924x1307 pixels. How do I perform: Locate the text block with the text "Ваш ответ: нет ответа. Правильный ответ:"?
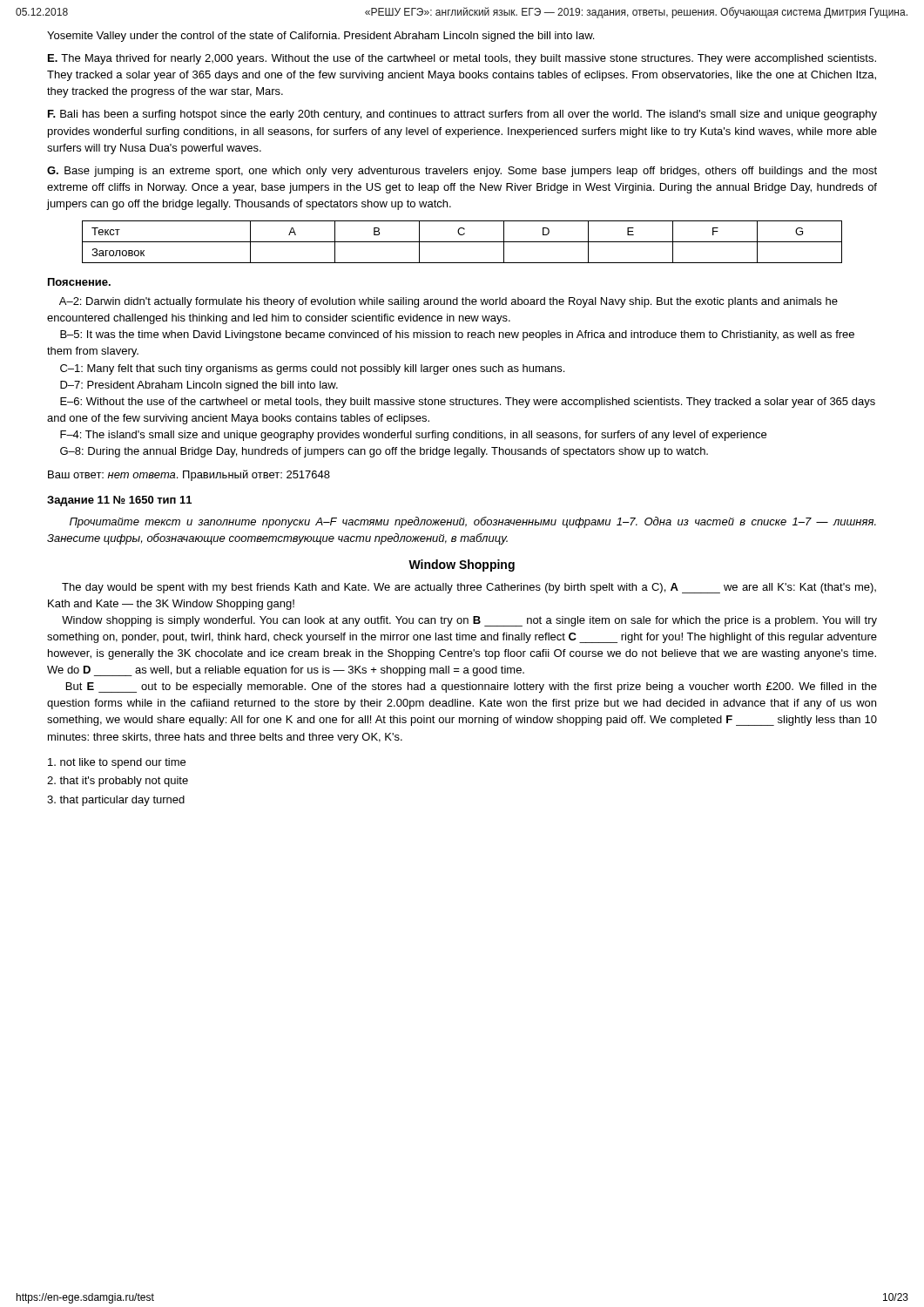(189, 475)
